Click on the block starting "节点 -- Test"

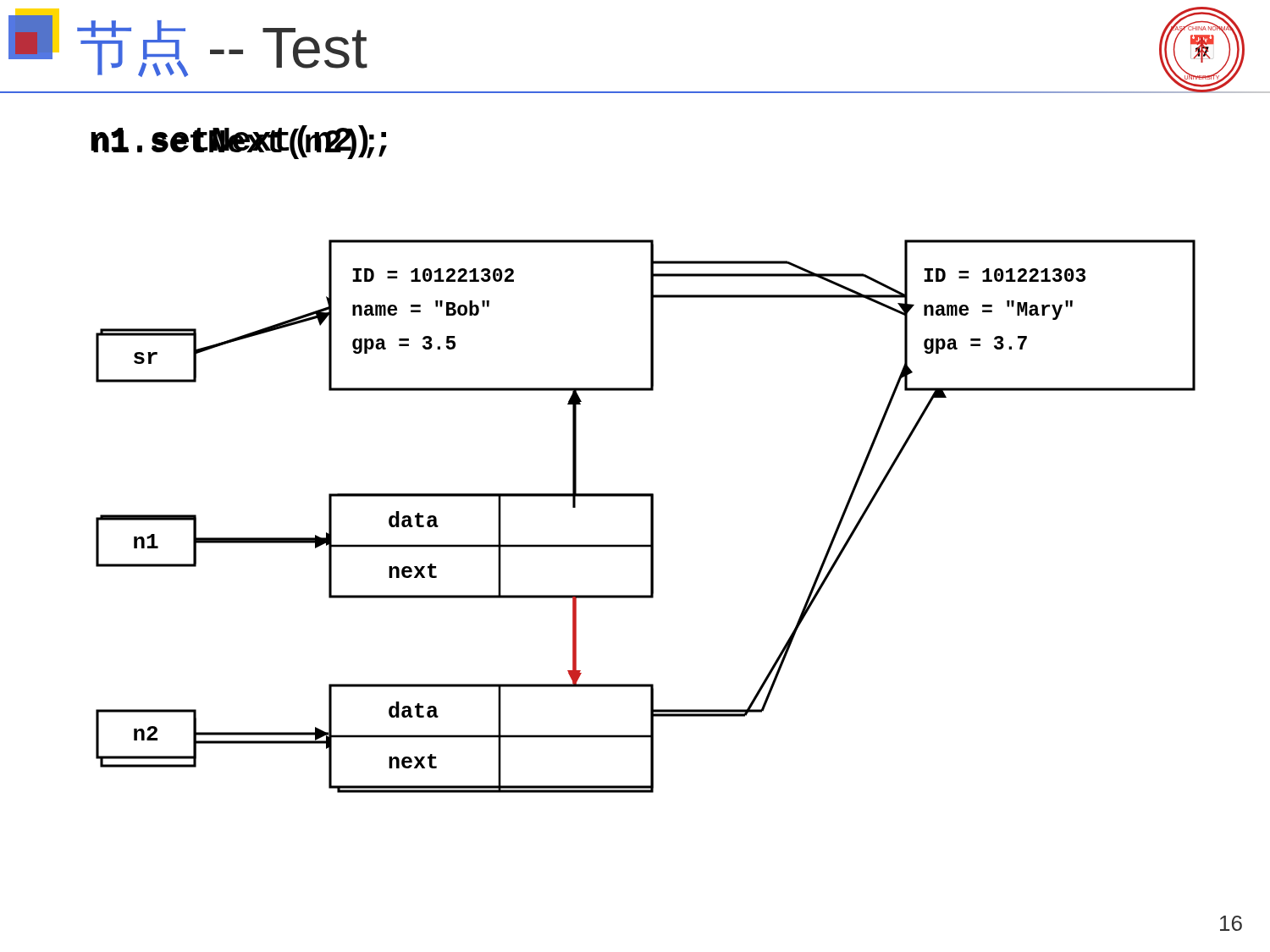(222, 47)
